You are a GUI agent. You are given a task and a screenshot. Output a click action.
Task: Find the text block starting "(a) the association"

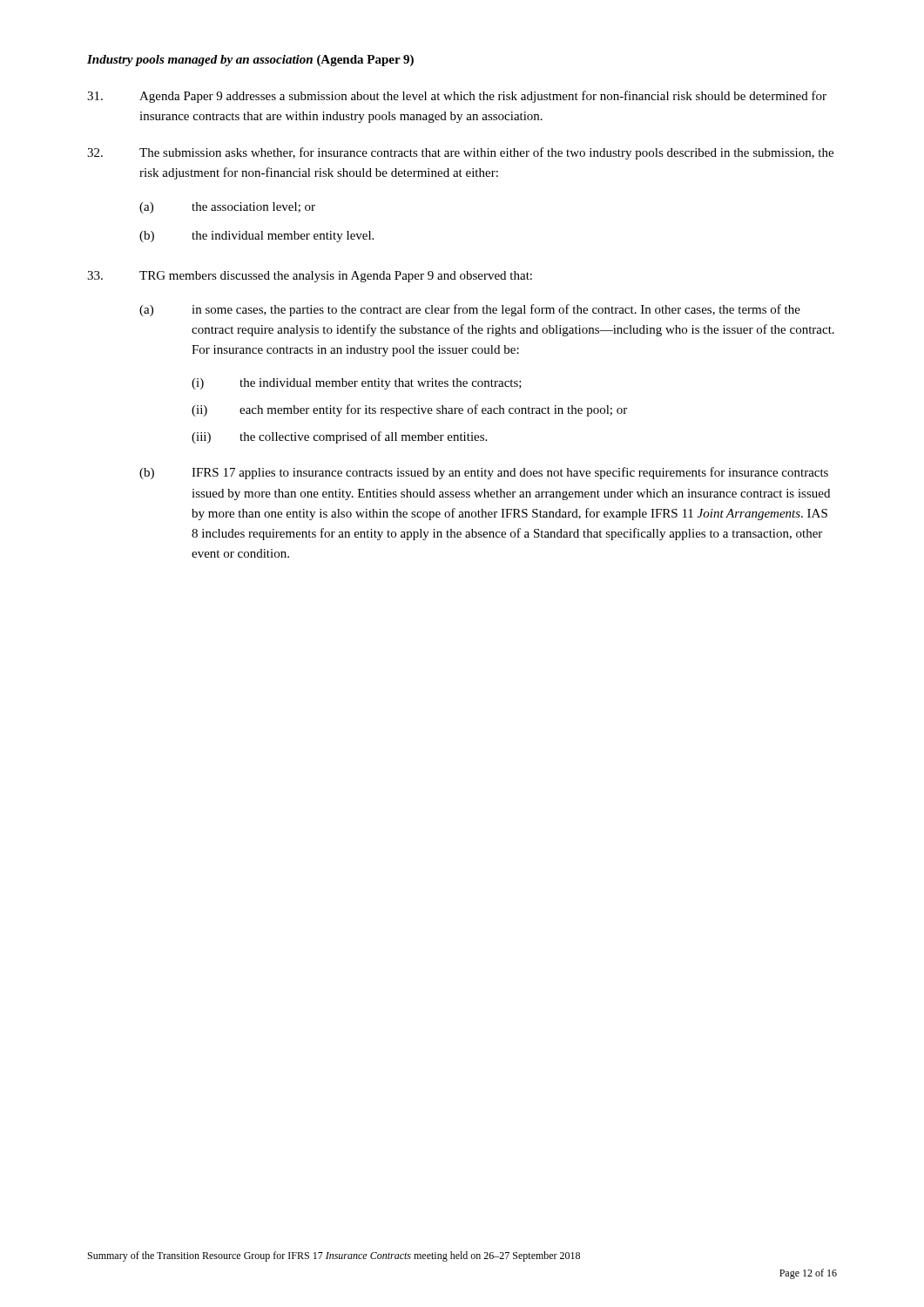pyautogui.click(x=227, y=208)
